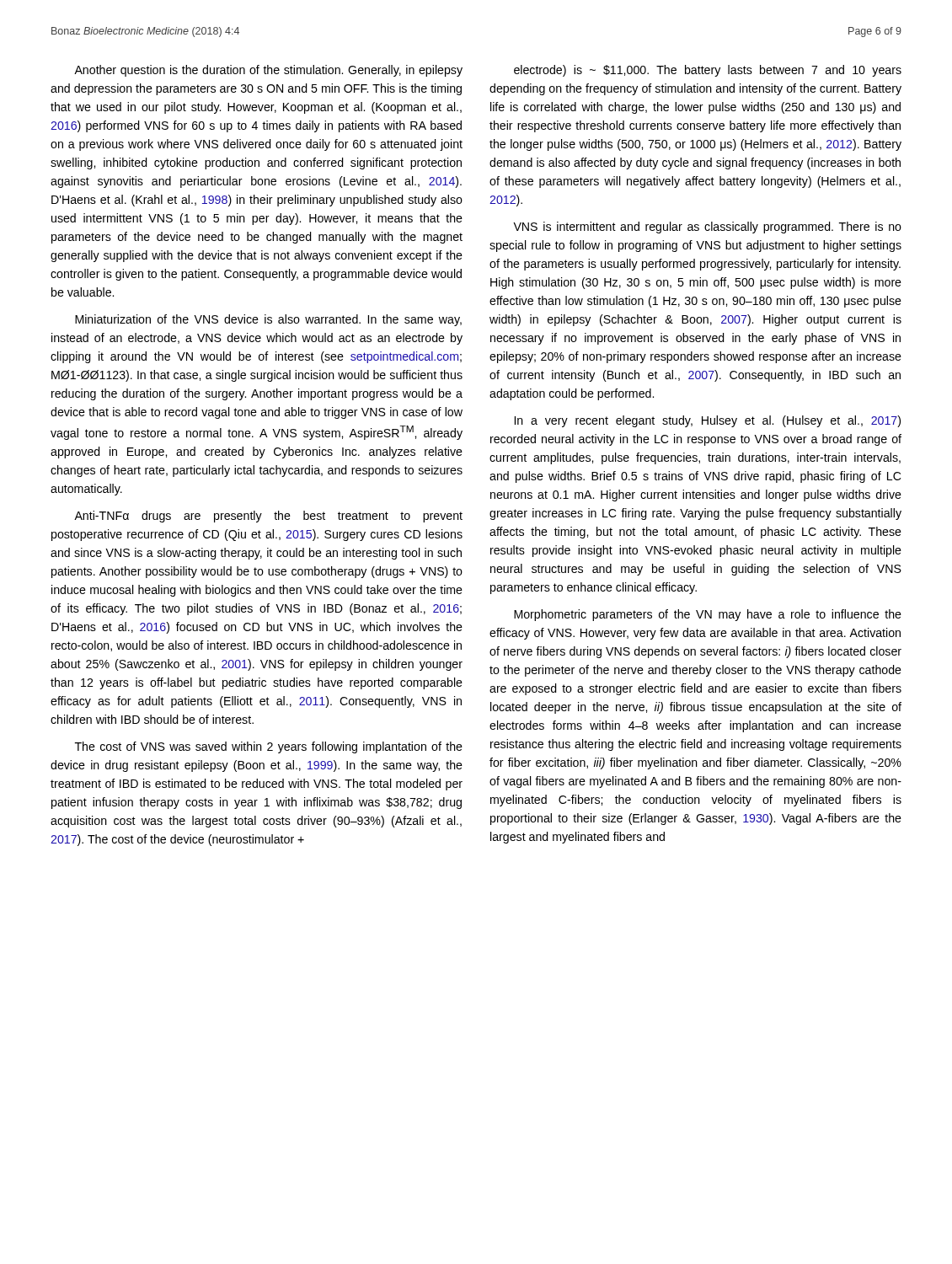The height and width of the screenshot is (1264, 952).
Task: Navigate to the text block starting "electrode) is ~ $11,000."
Action: click(695, 135)
